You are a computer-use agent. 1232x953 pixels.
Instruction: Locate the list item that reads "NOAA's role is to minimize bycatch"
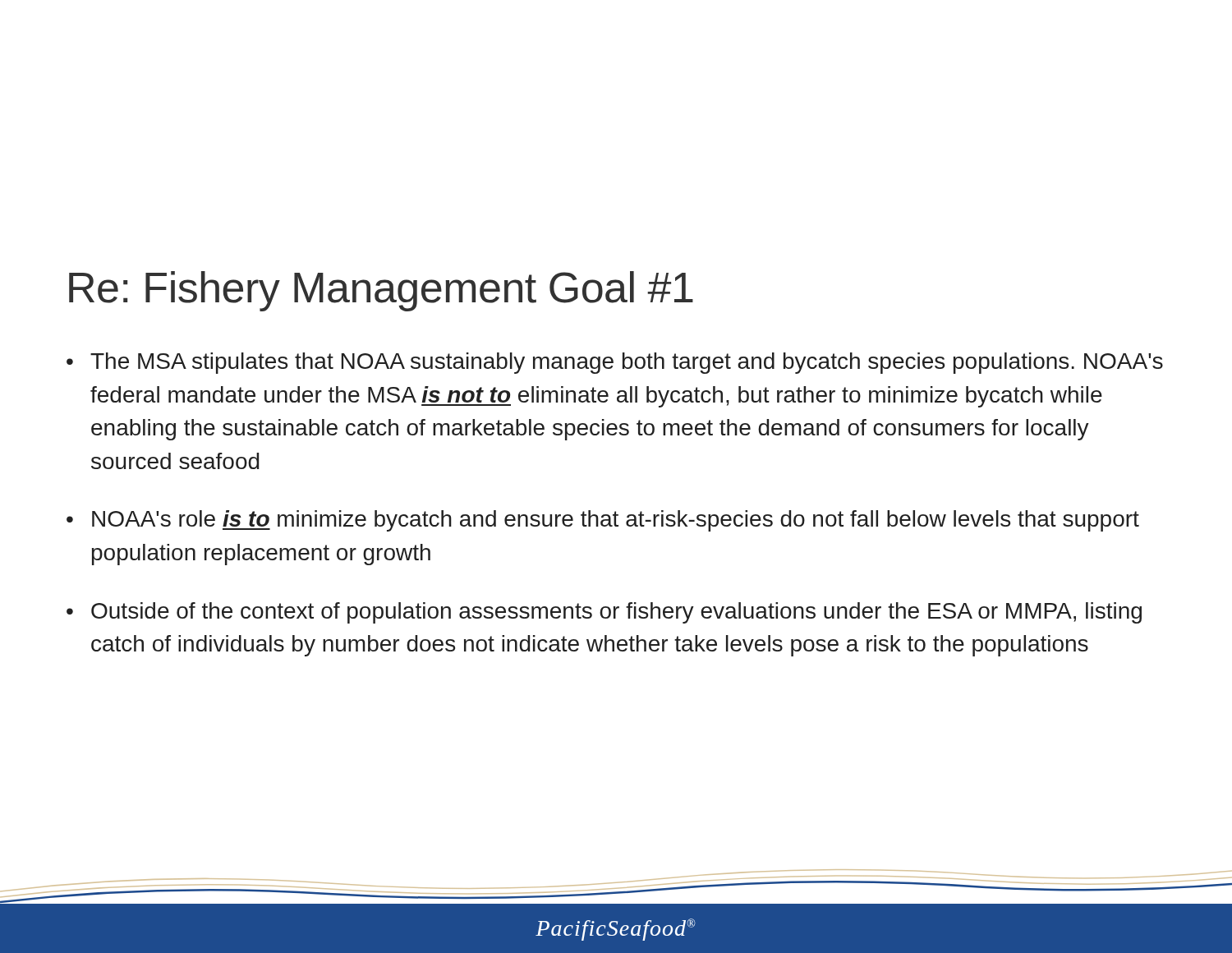[x=615, y=536]
